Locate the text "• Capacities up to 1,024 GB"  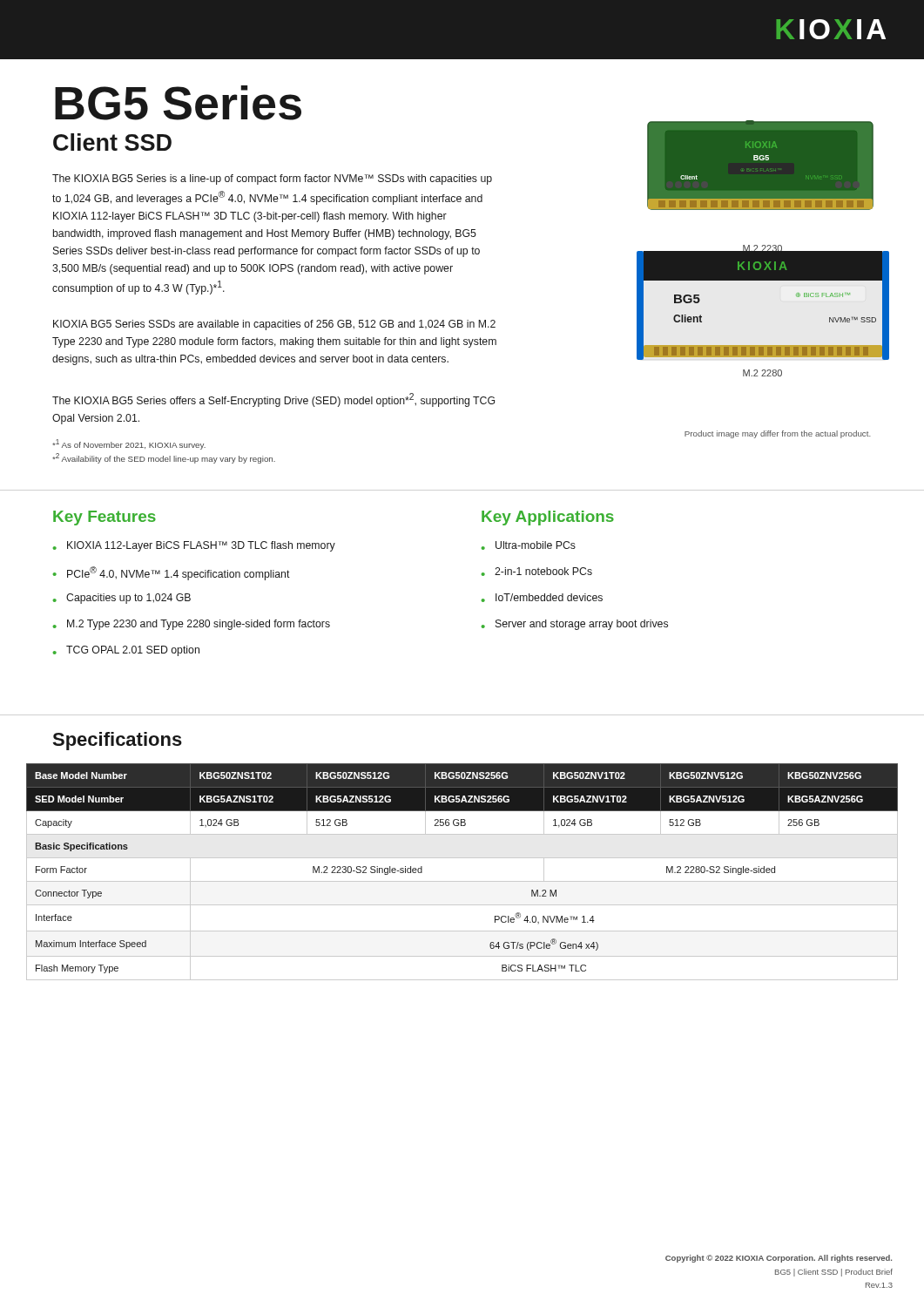[x=122, y=599]
